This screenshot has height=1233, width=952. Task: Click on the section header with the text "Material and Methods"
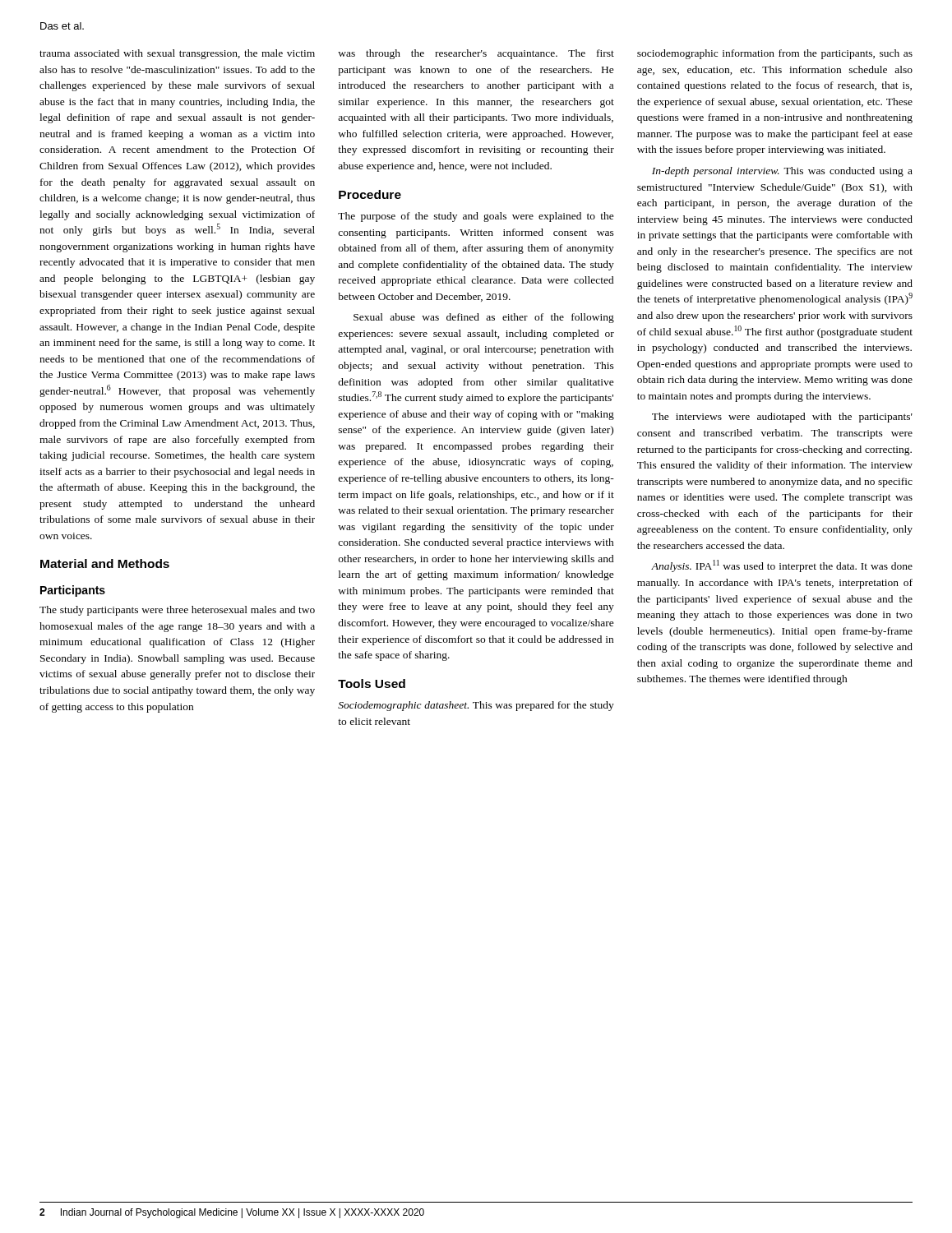(105, 564)
